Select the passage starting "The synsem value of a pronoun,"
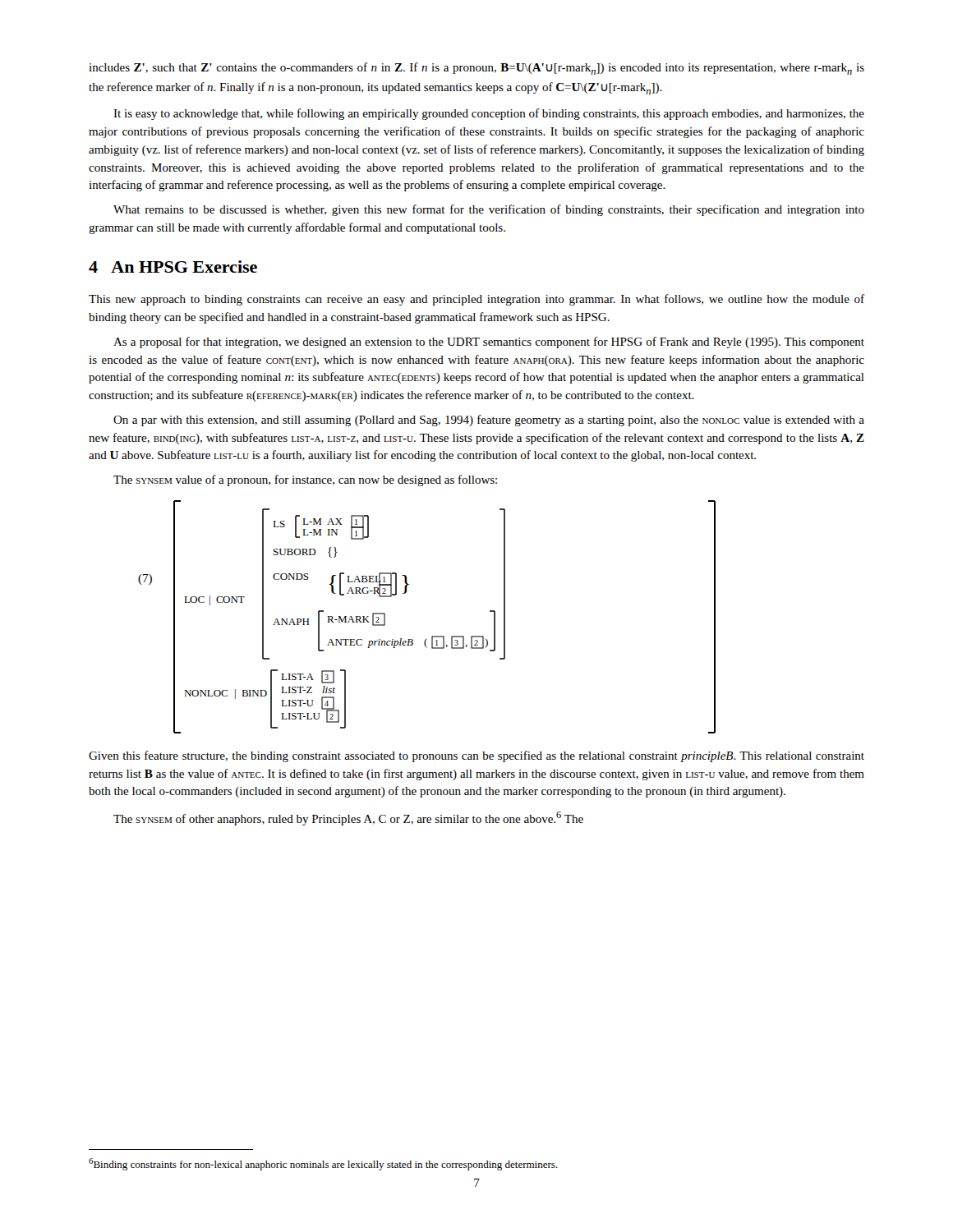 click(306, 480)
